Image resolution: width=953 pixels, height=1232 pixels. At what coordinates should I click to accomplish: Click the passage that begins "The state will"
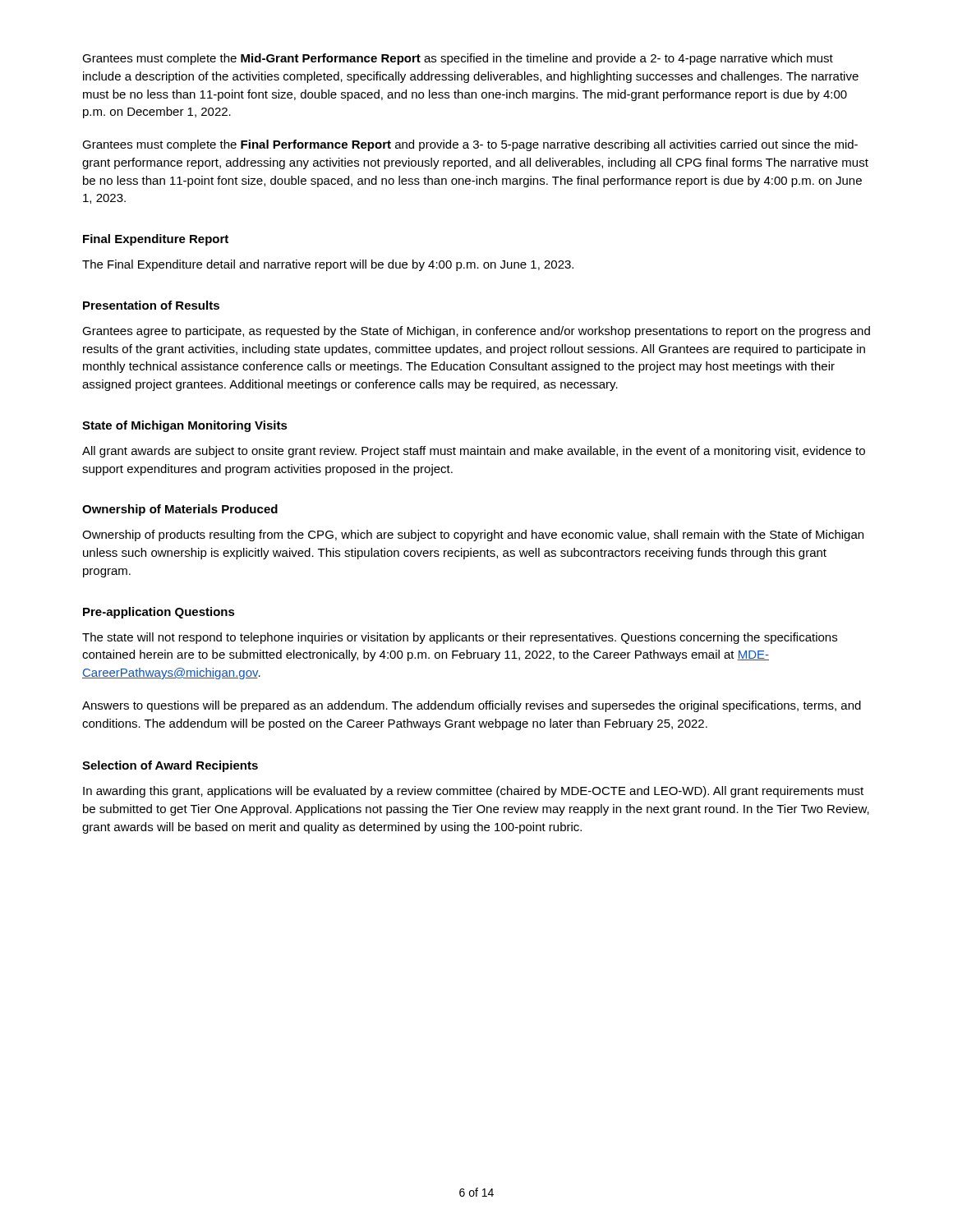point(460,654)
